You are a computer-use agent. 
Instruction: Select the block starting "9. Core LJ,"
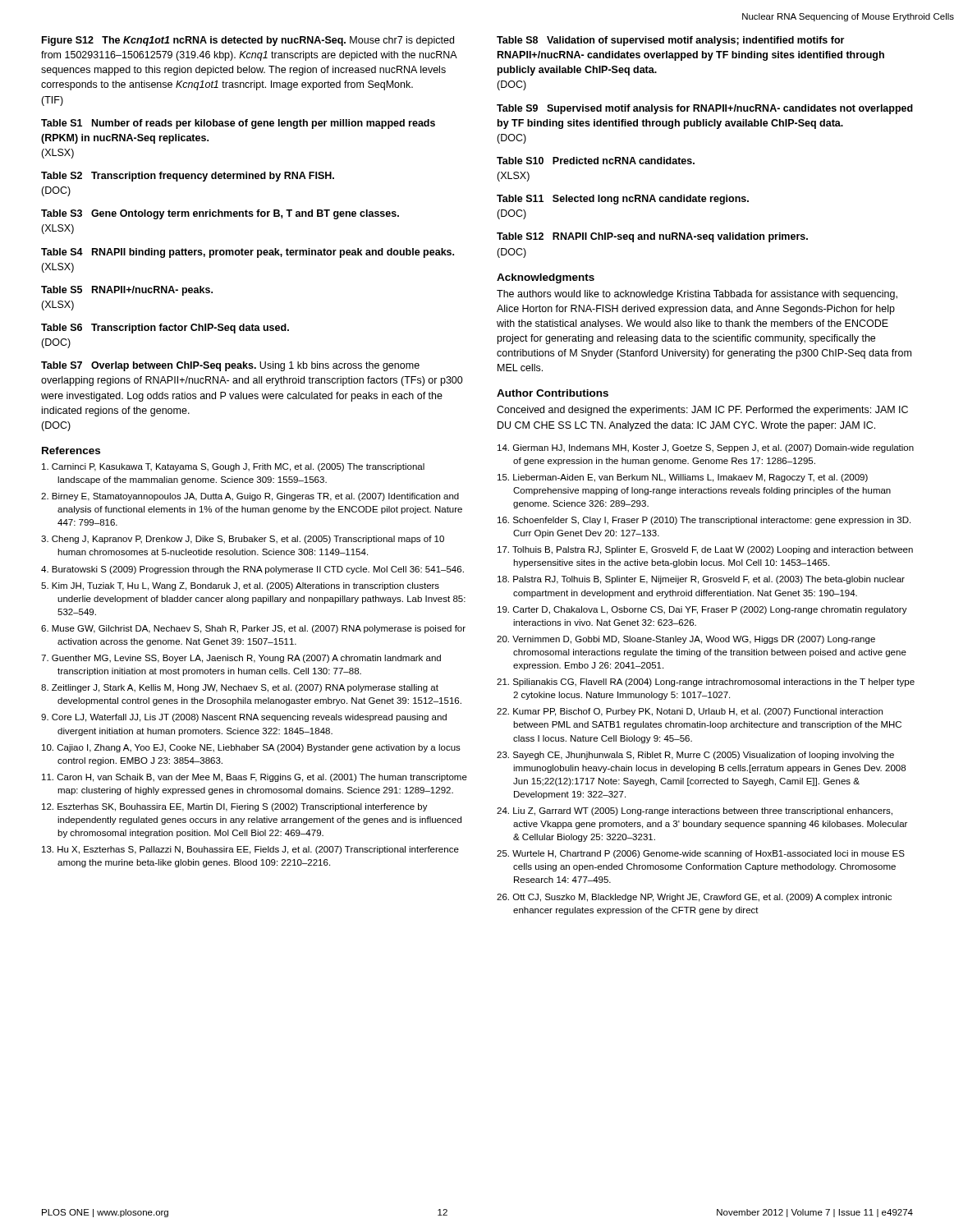pos(244,724)
